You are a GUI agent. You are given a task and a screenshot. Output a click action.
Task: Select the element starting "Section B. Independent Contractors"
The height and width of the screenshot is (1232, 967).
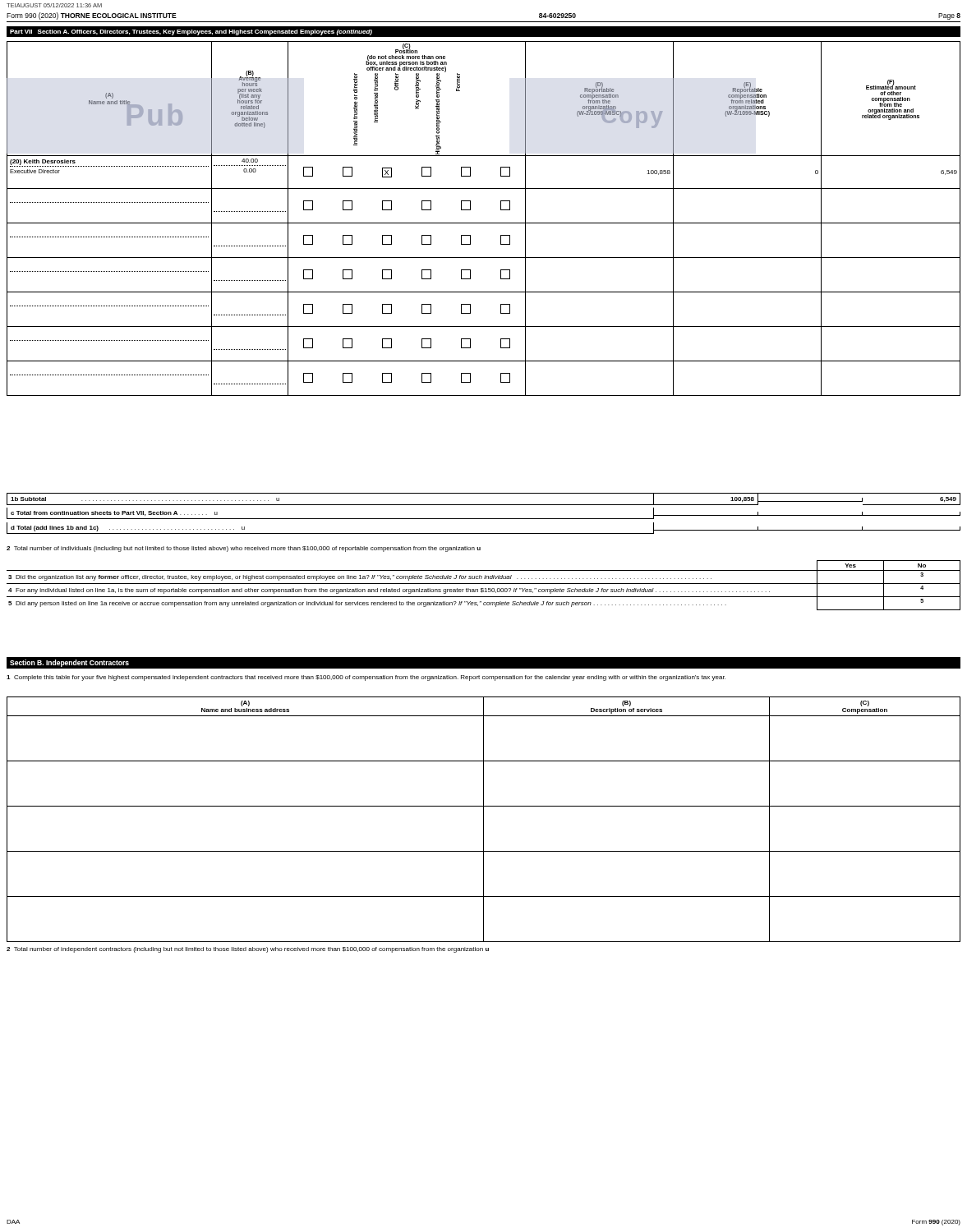[69, 663]
